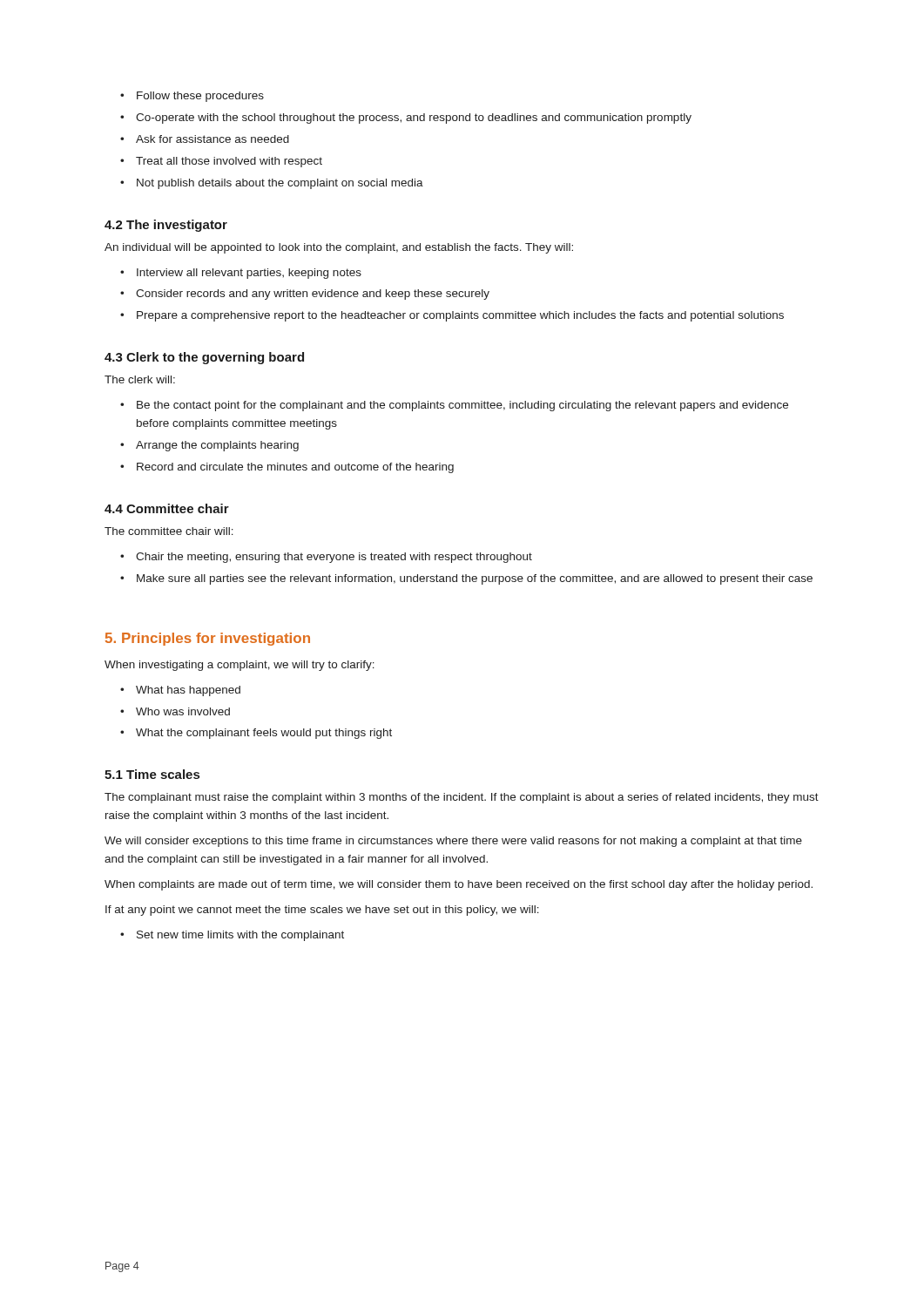
Task: Locate the list item that reads "Be the contact point for the complainant"
Action: [478, 415]
